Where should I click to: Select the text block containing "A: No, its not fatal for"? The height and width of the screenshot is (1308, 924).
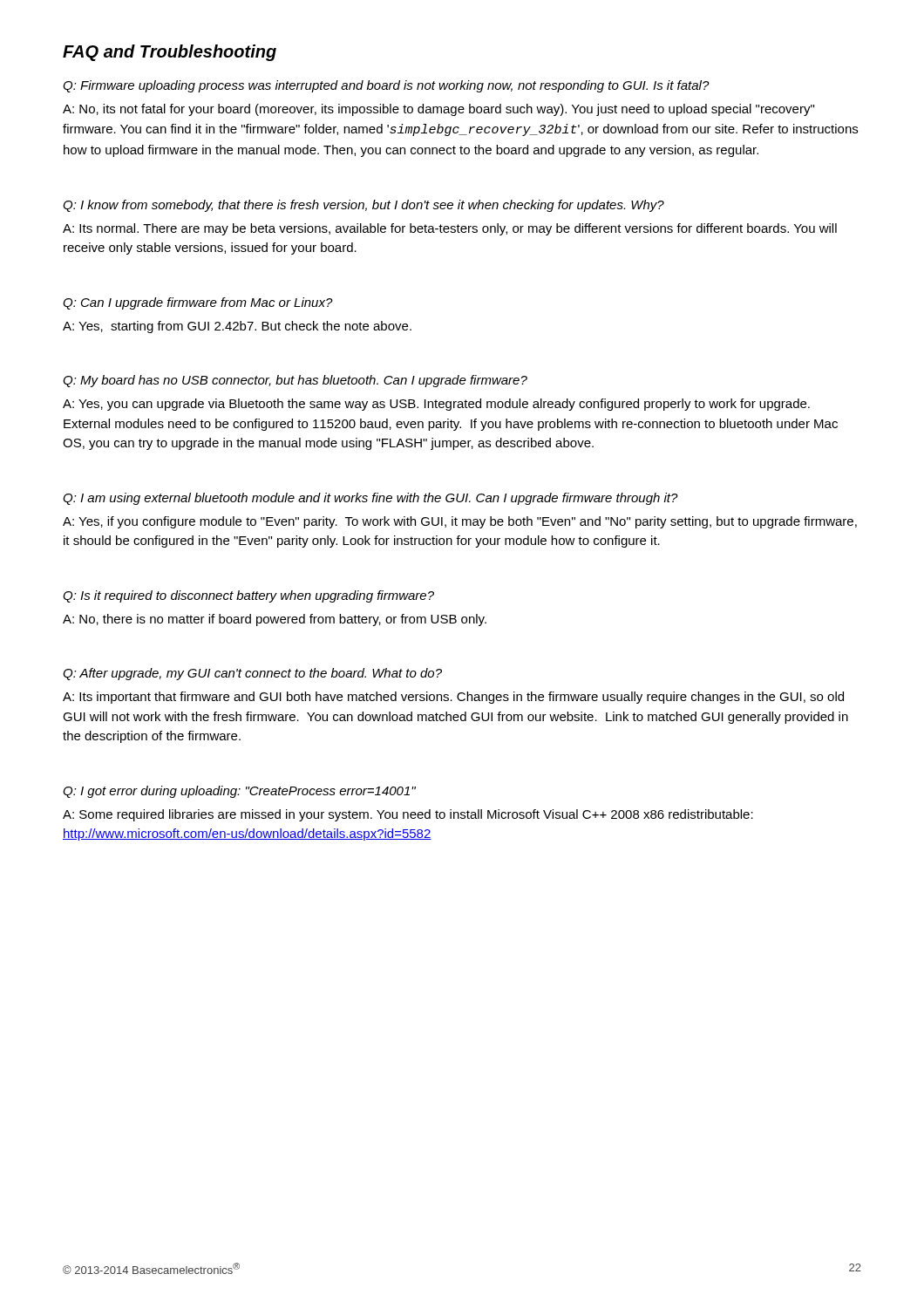point(461,129)
